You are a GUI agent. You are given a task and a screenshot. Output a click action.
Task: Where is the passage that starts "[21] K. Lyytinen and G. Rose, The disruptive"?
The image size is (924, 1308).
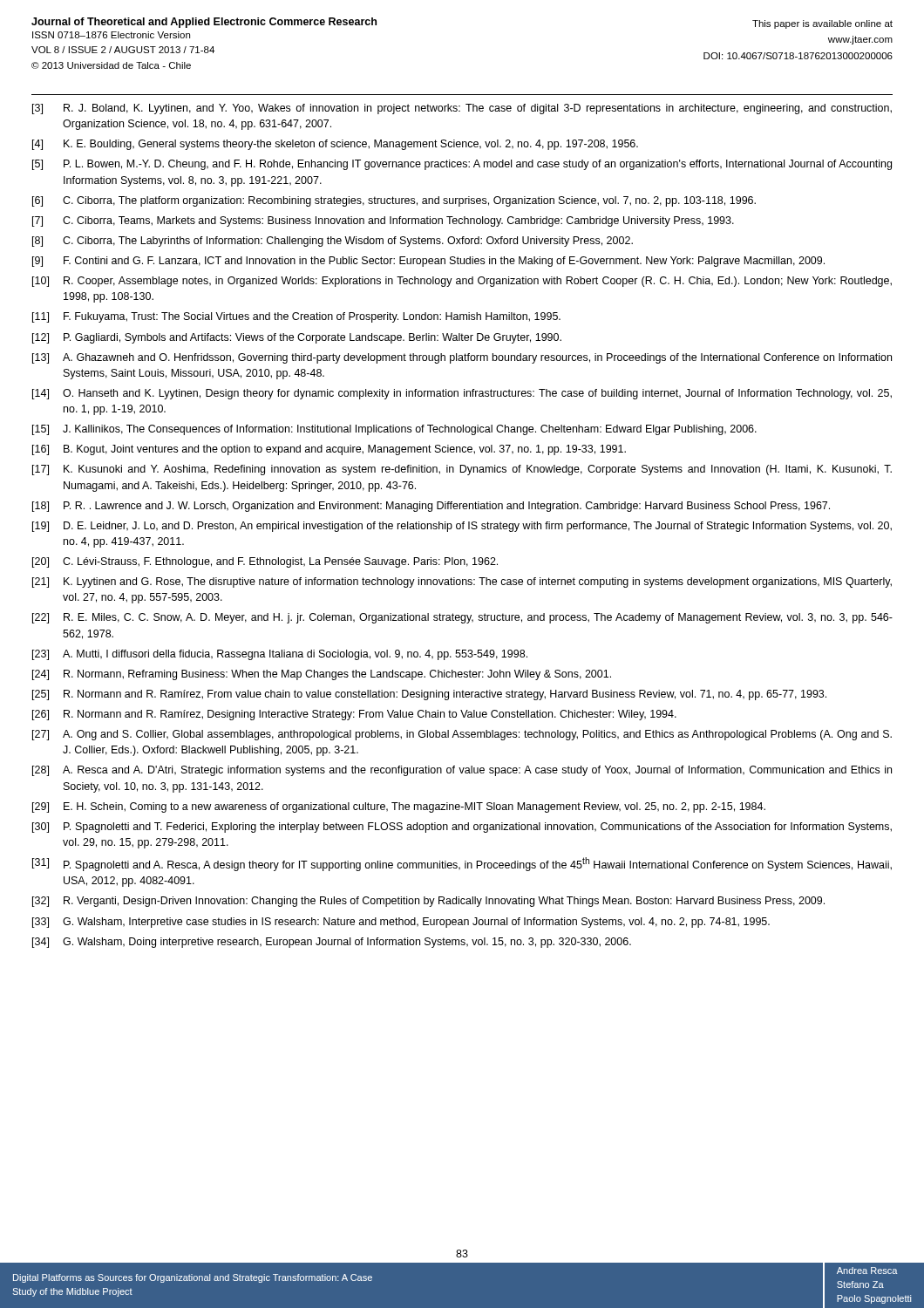coord(462,590)
